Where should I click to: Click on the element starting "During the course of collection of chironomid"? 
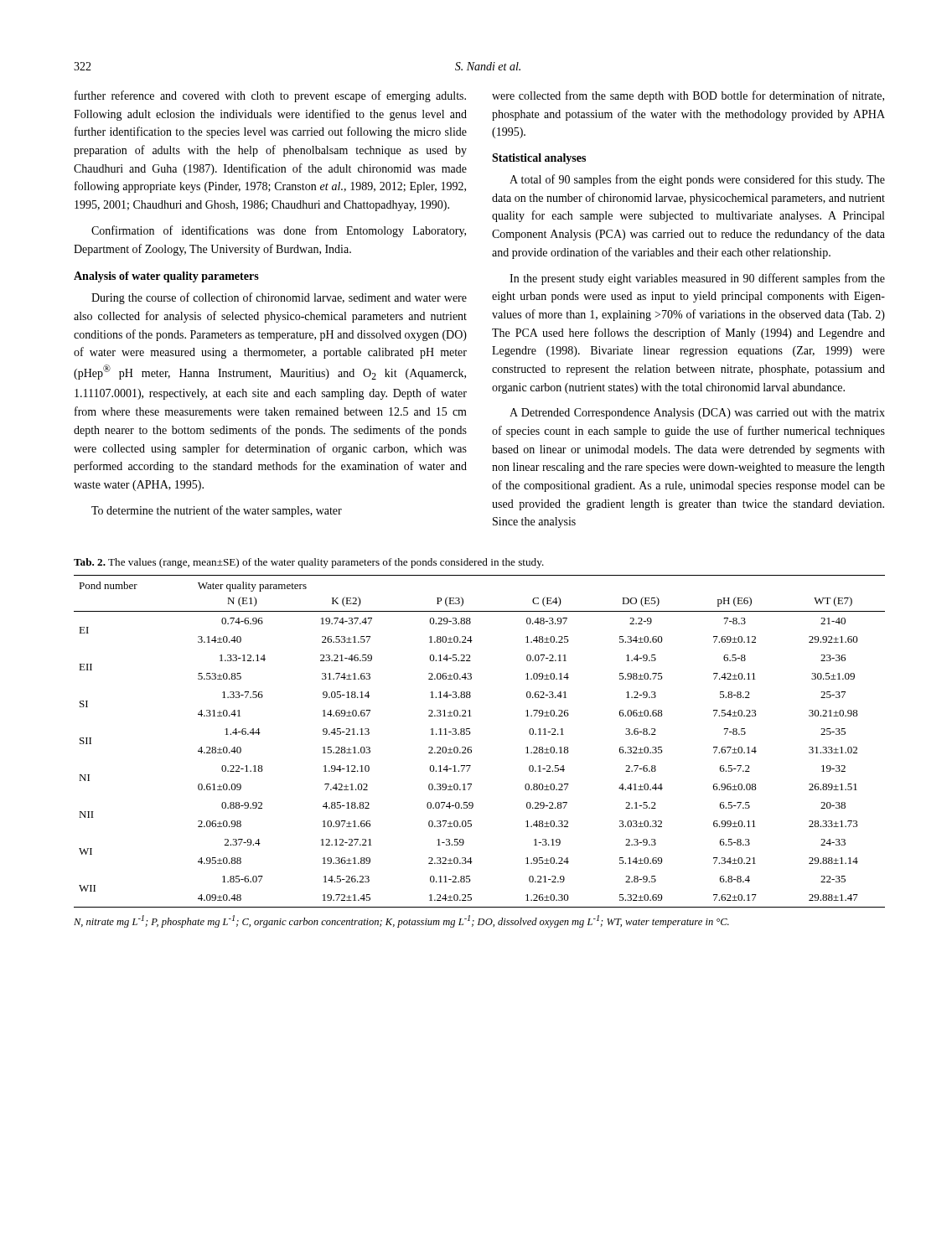[270, 405]
